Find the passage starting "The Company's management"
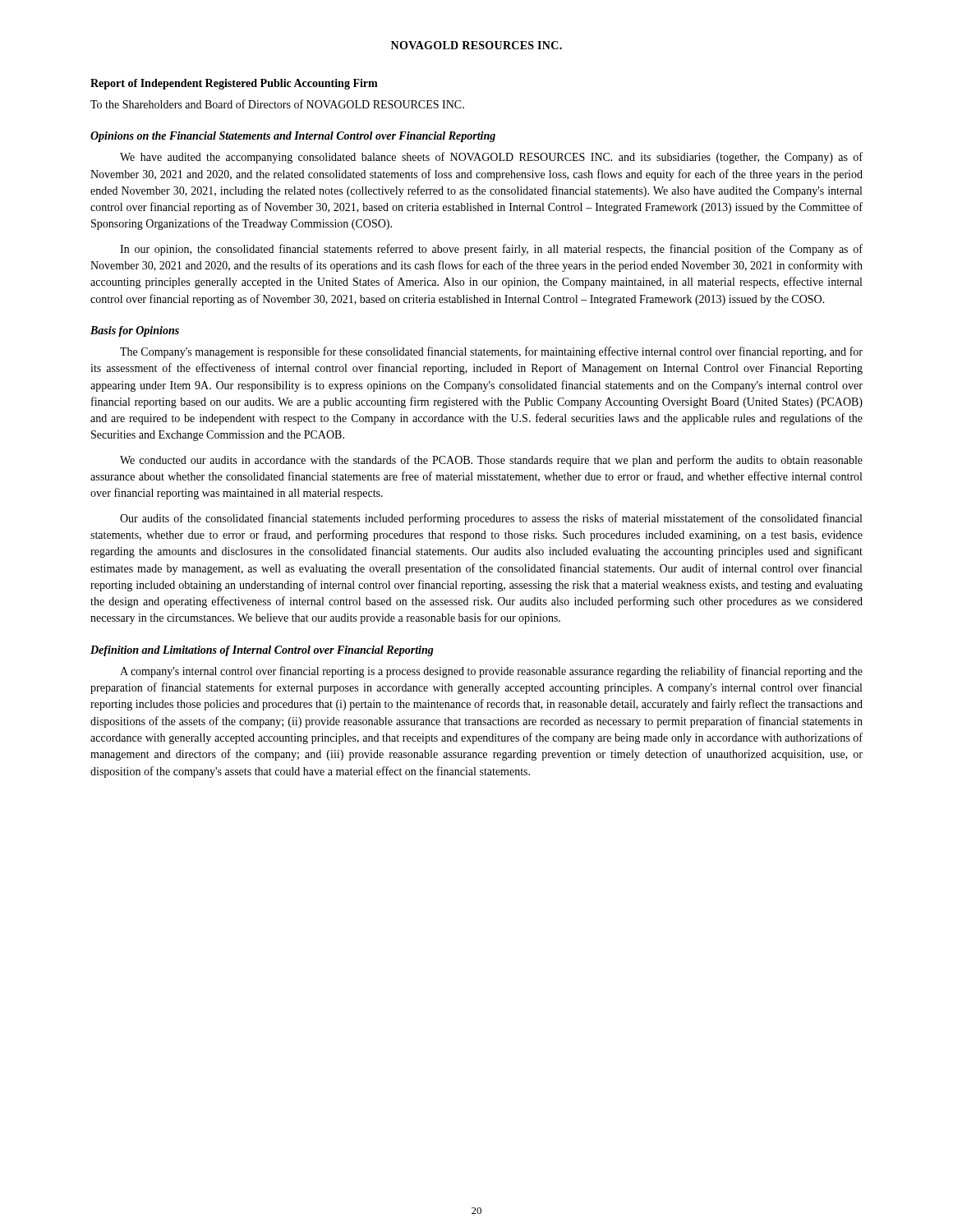 pos(476,486)
